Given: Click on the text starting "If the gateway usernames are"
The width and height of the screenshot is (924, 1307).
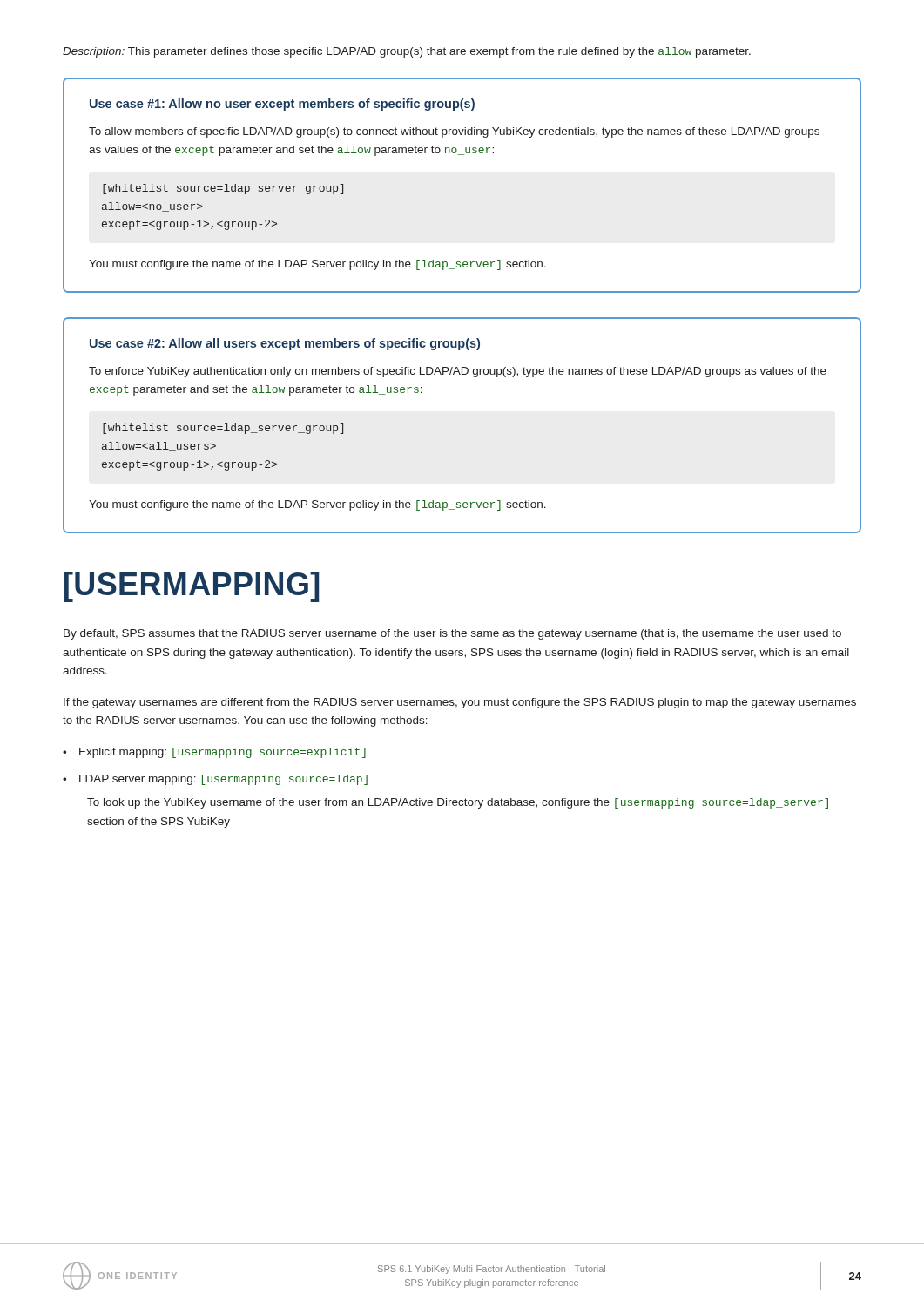Looking at the screenshot, I should pos(460,711).
